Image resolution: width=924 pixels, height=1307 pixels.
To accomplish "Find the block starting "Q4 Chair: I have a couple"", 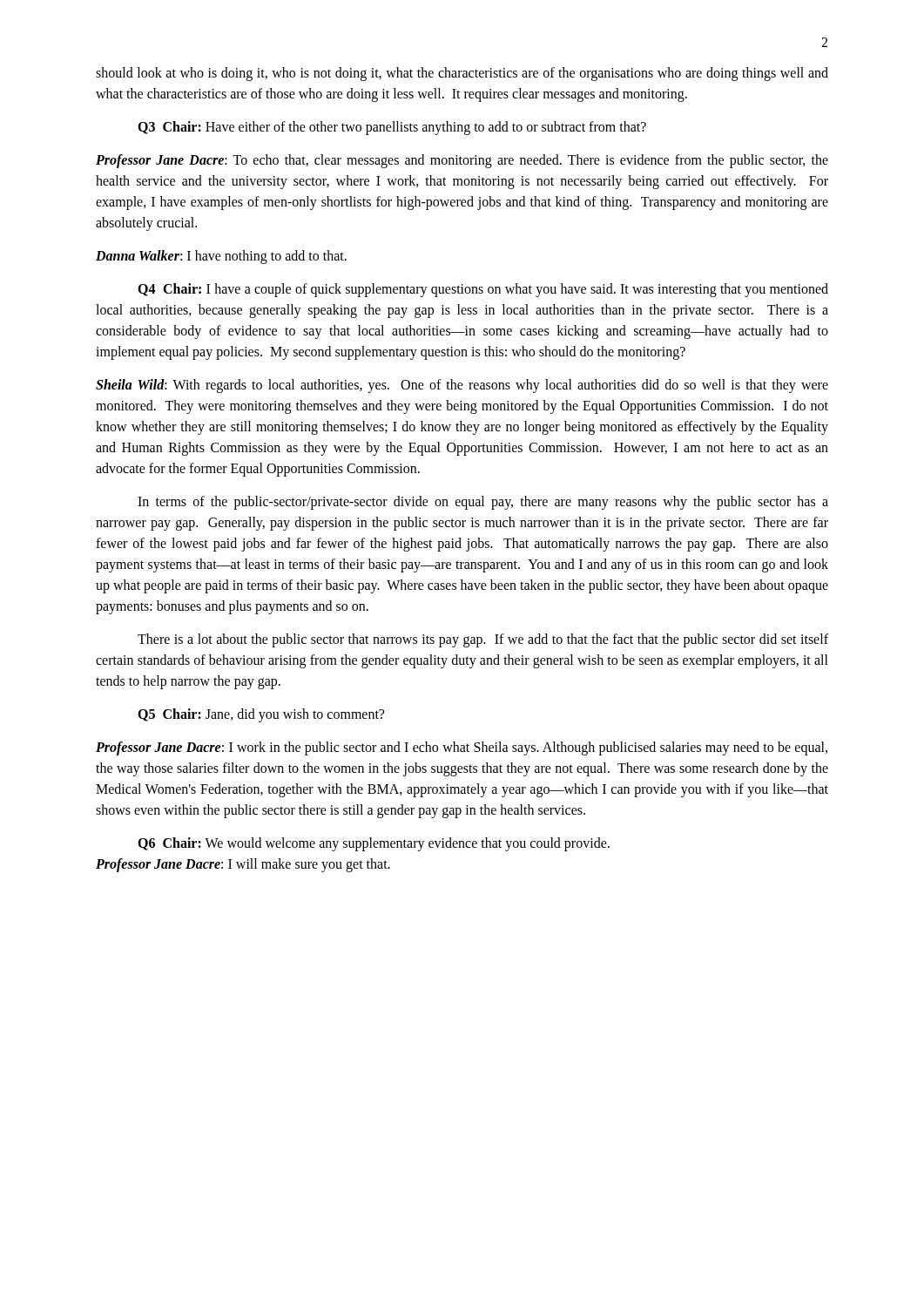I will 462,321.
